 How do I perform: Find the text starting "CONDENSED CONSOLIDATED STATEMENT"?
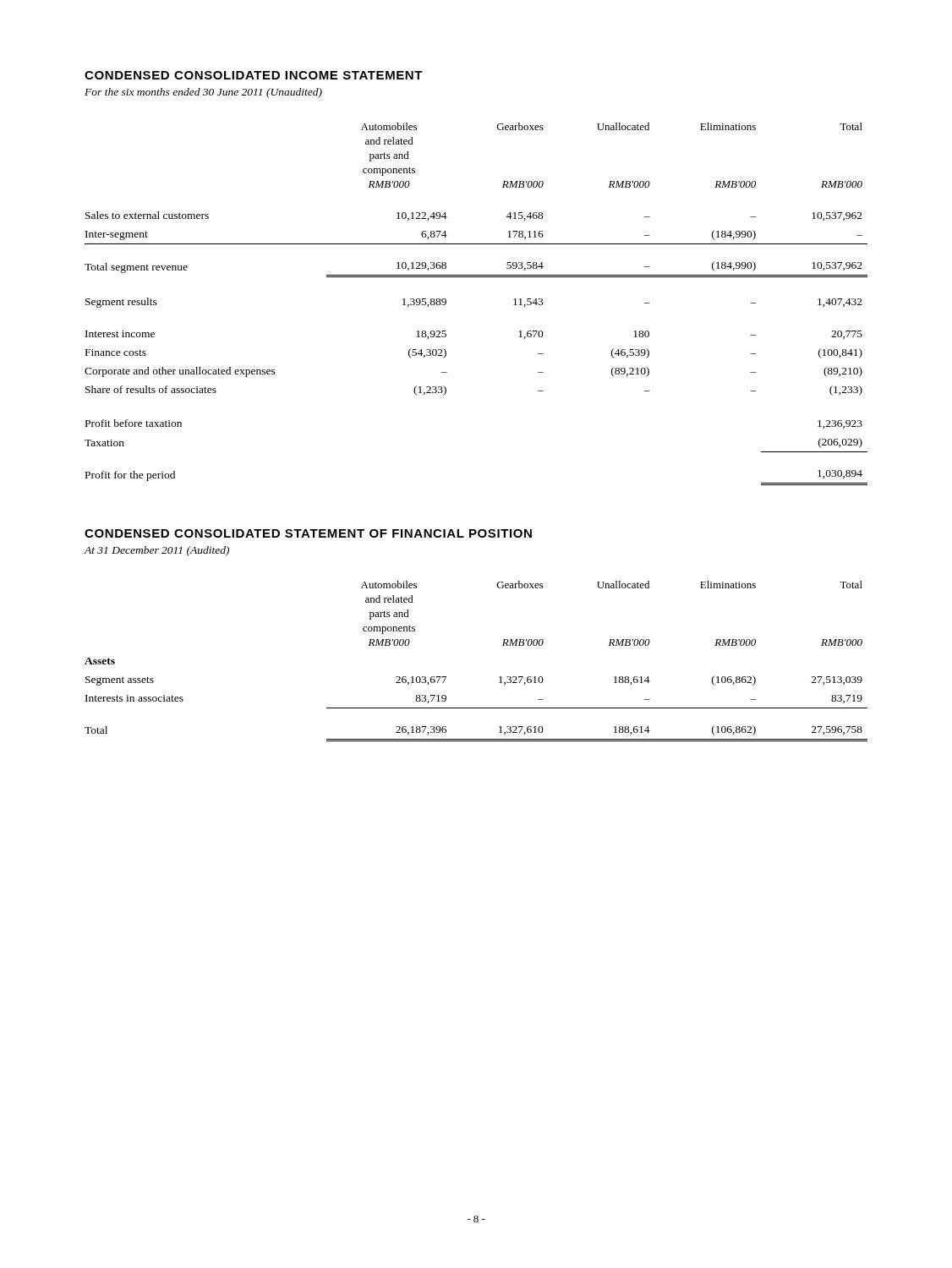(309, 533)
